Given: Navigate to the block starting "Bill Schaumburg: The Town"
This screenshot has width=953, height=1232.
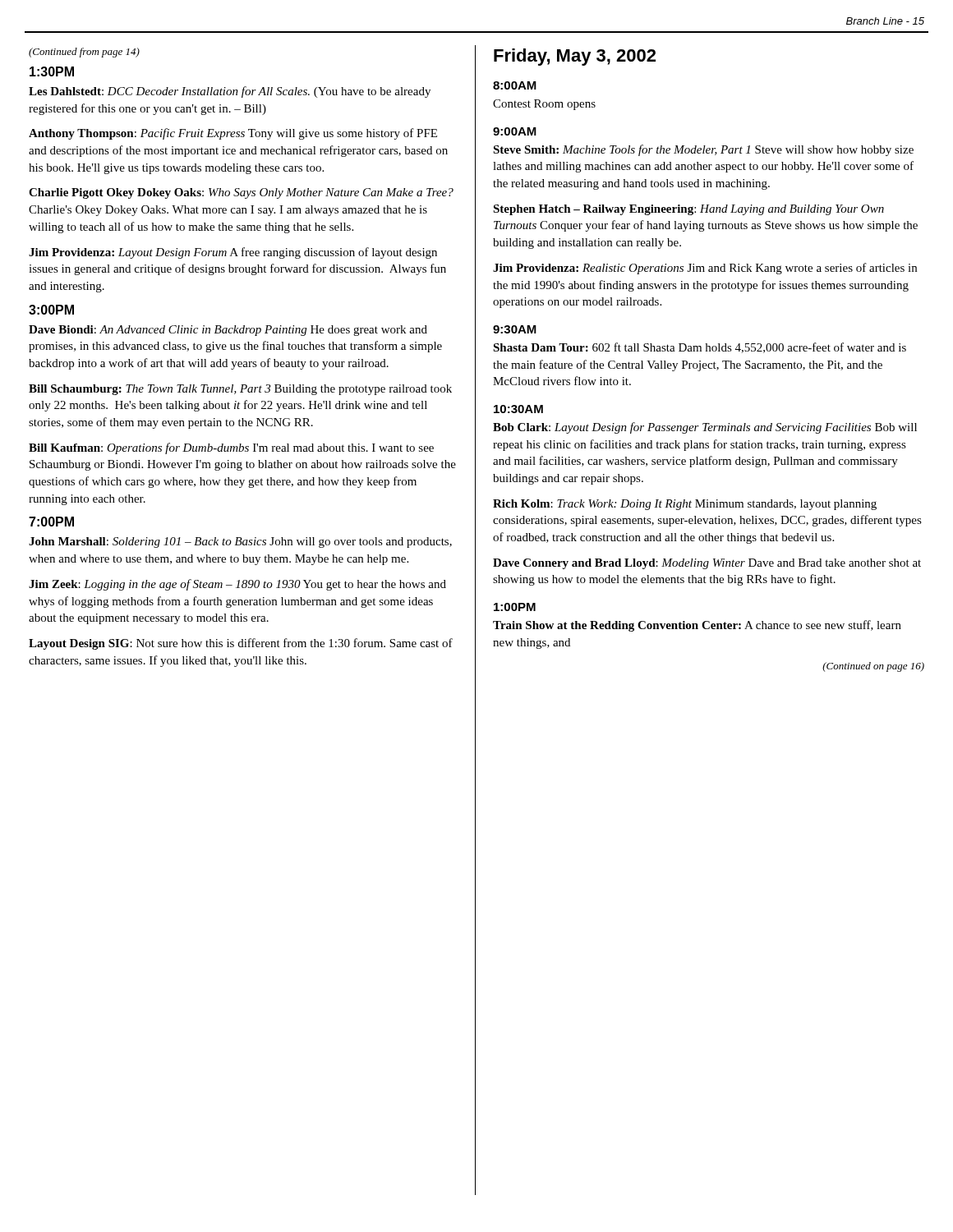Looking at the screenshot, I should [x=240, y=405].
